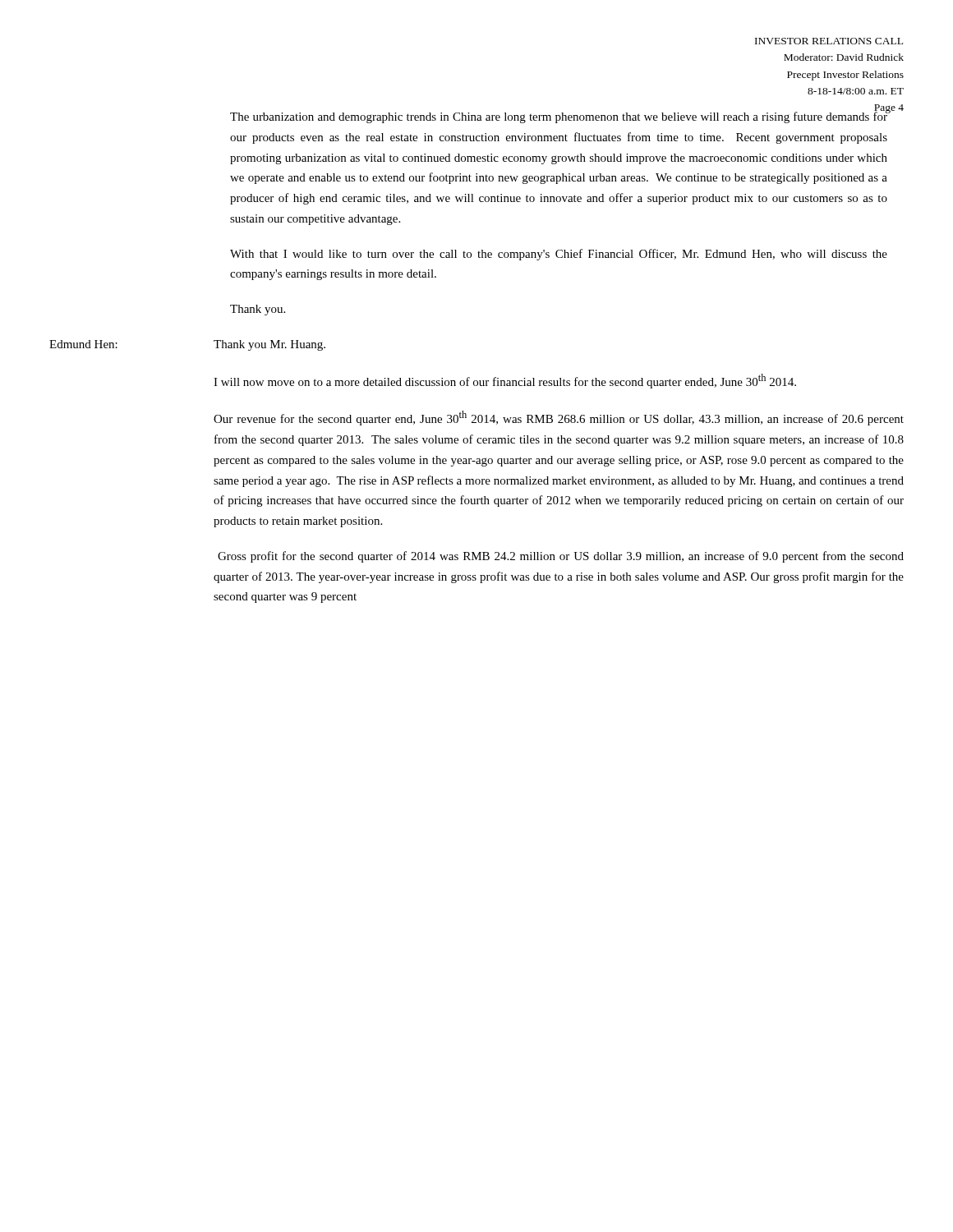This screenshot has width=953, height=1232.
Task: Find the passage starting "With that I would"
Action: point(559,264)
